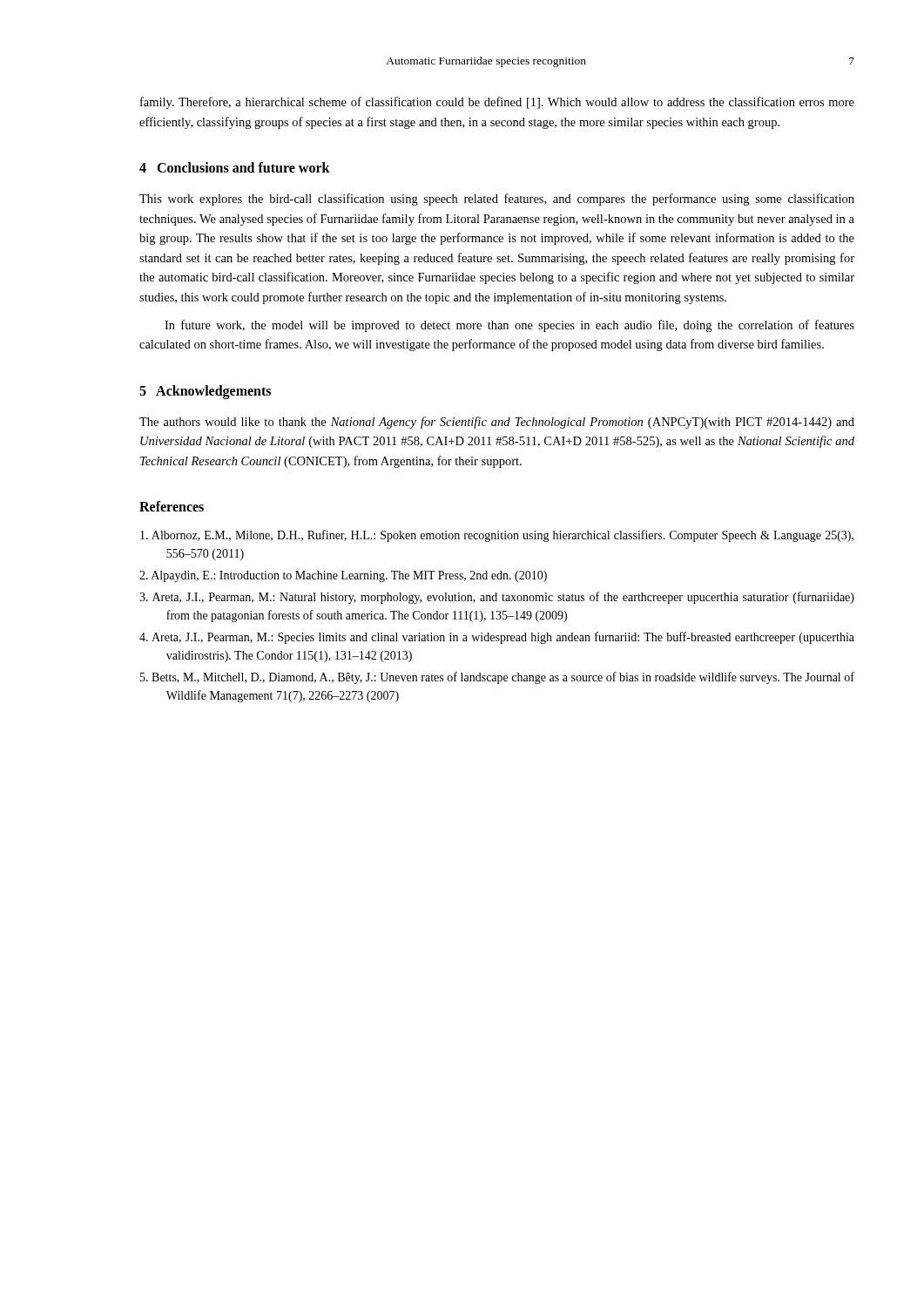924x1307 pixels.
Task: Select the element starting "family. Therefore, a hierarchical scheme"
Action: pyautogui.click(x=497, y=112)
